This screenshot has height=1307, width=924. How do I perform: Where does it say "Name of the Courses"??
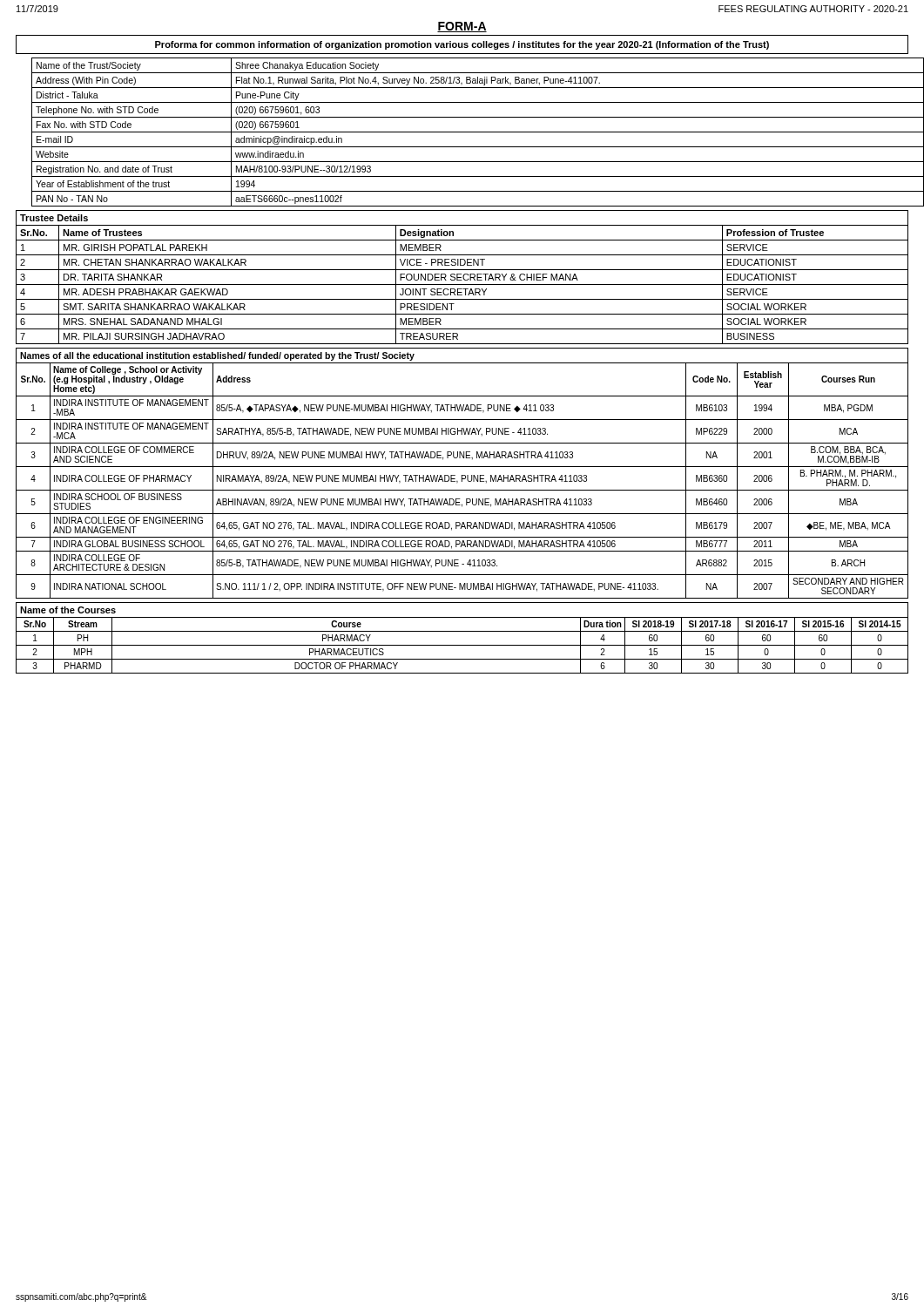[68, 610]
